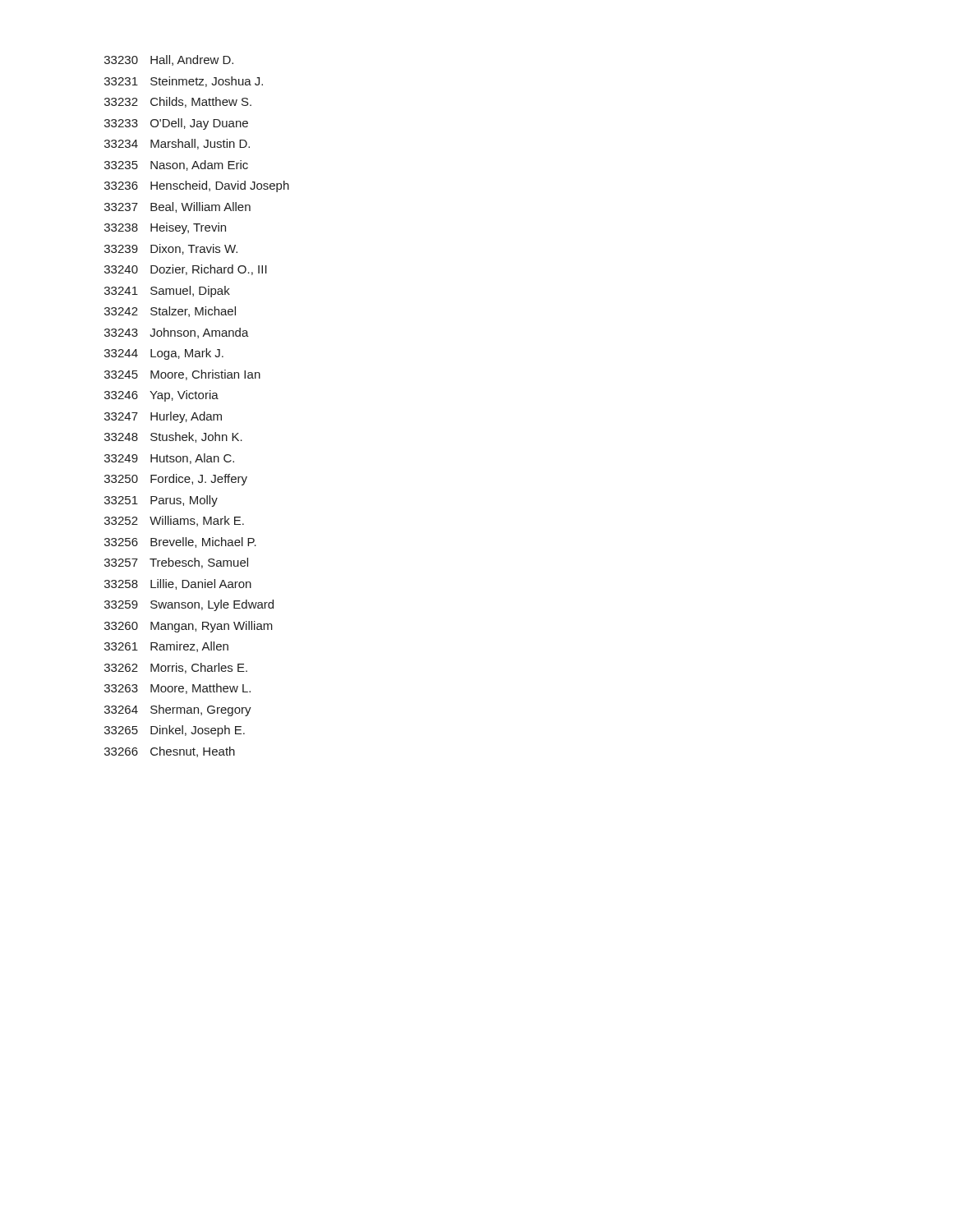Click on the element starting "33232 Childs, Matthew S."

(175, 102)
